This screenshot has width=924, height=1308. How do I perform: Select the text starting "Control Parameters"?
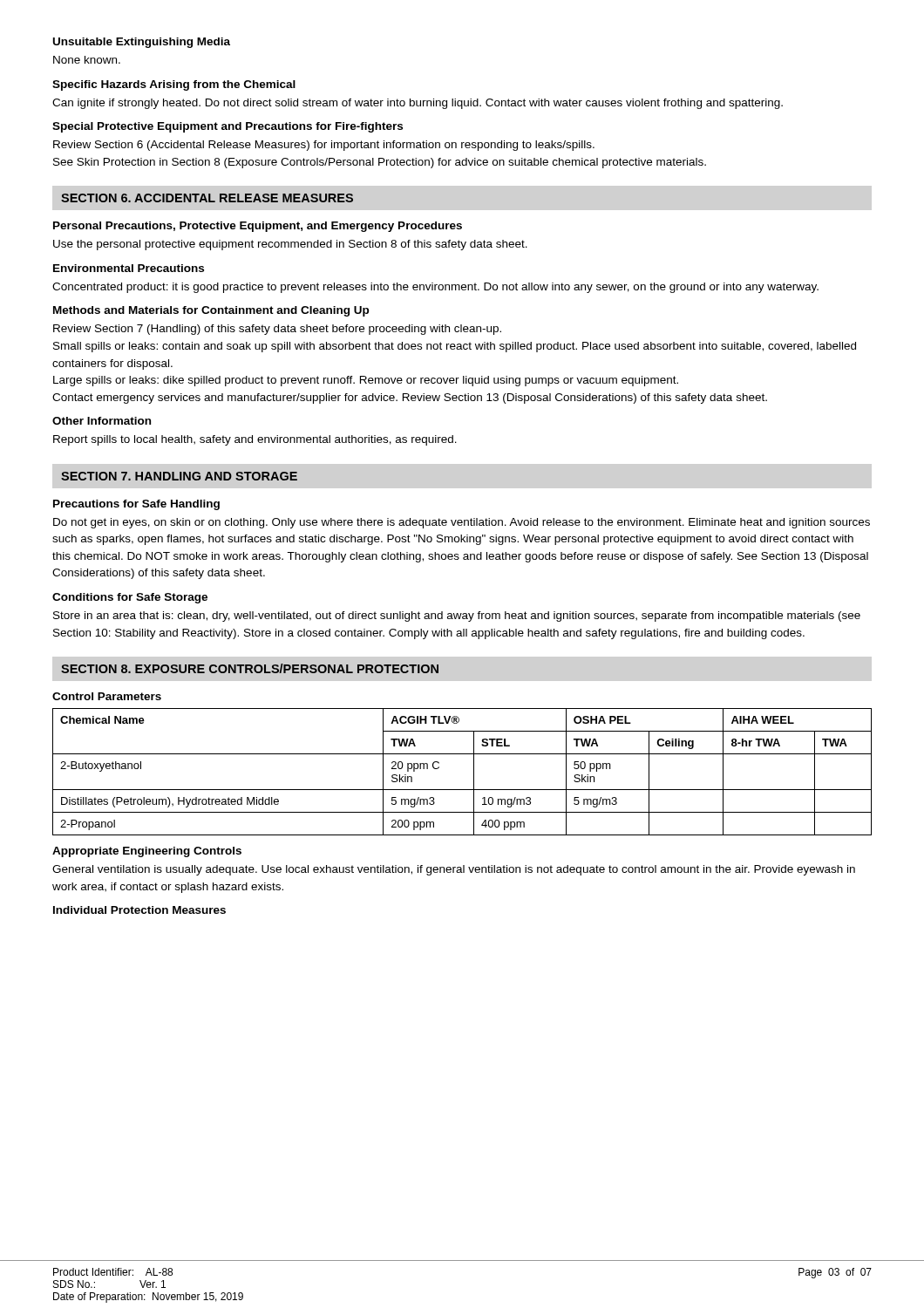(107, 696)
